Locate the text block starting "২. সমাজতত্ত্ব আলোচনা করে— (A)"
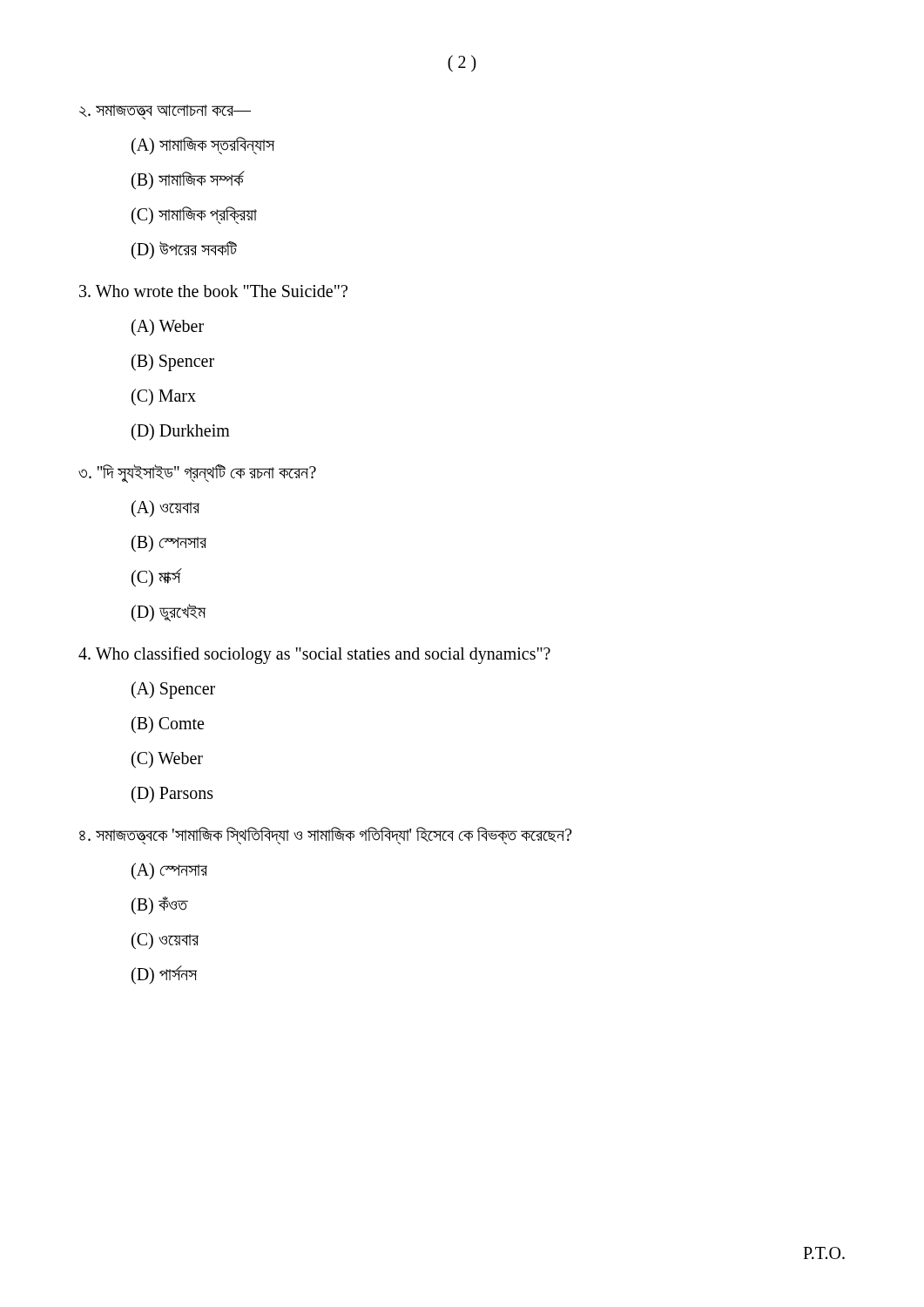The image size is (924, 1307). tap(165, 112)
